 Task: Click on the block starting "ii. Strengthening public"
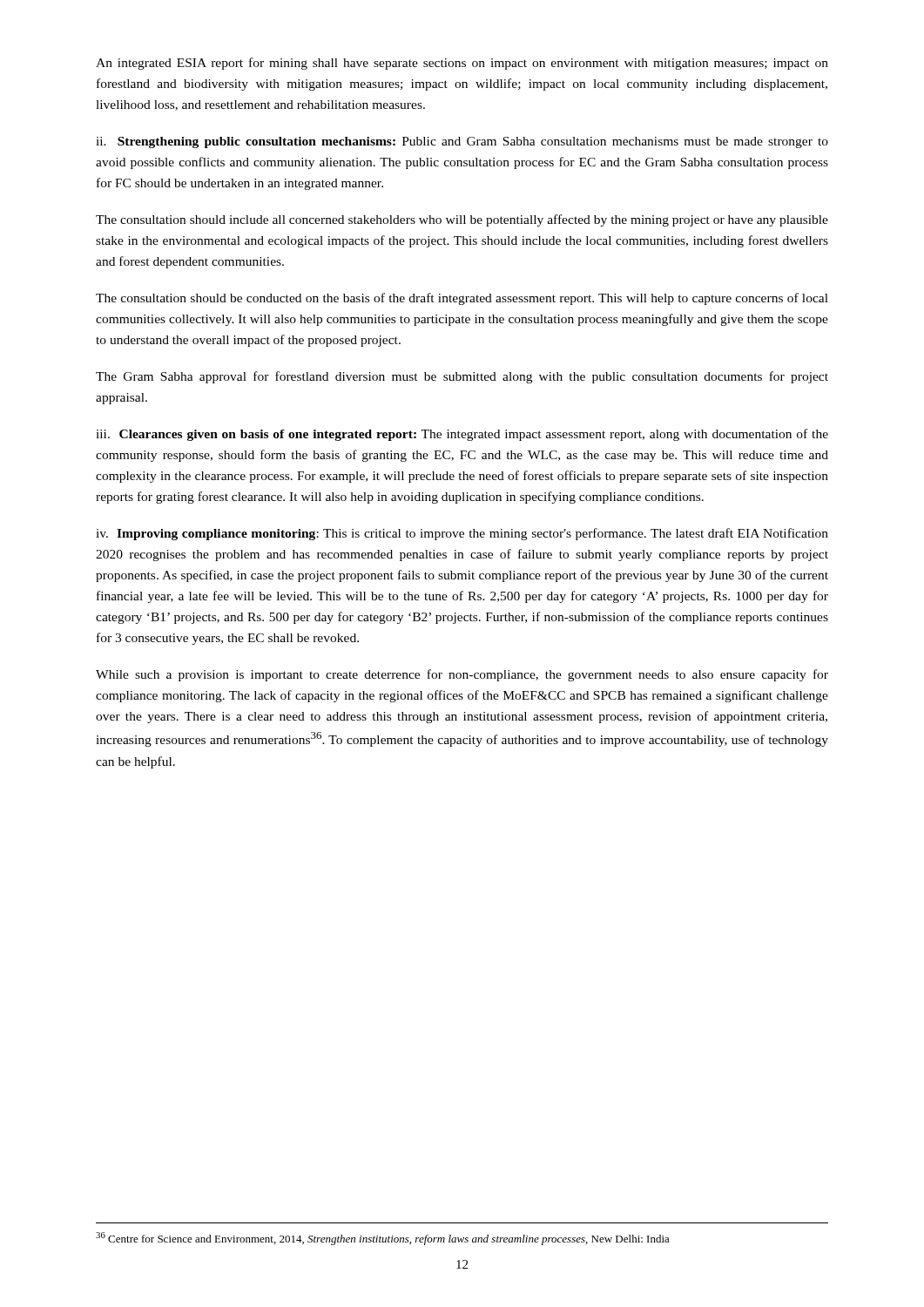click(462, 162)
